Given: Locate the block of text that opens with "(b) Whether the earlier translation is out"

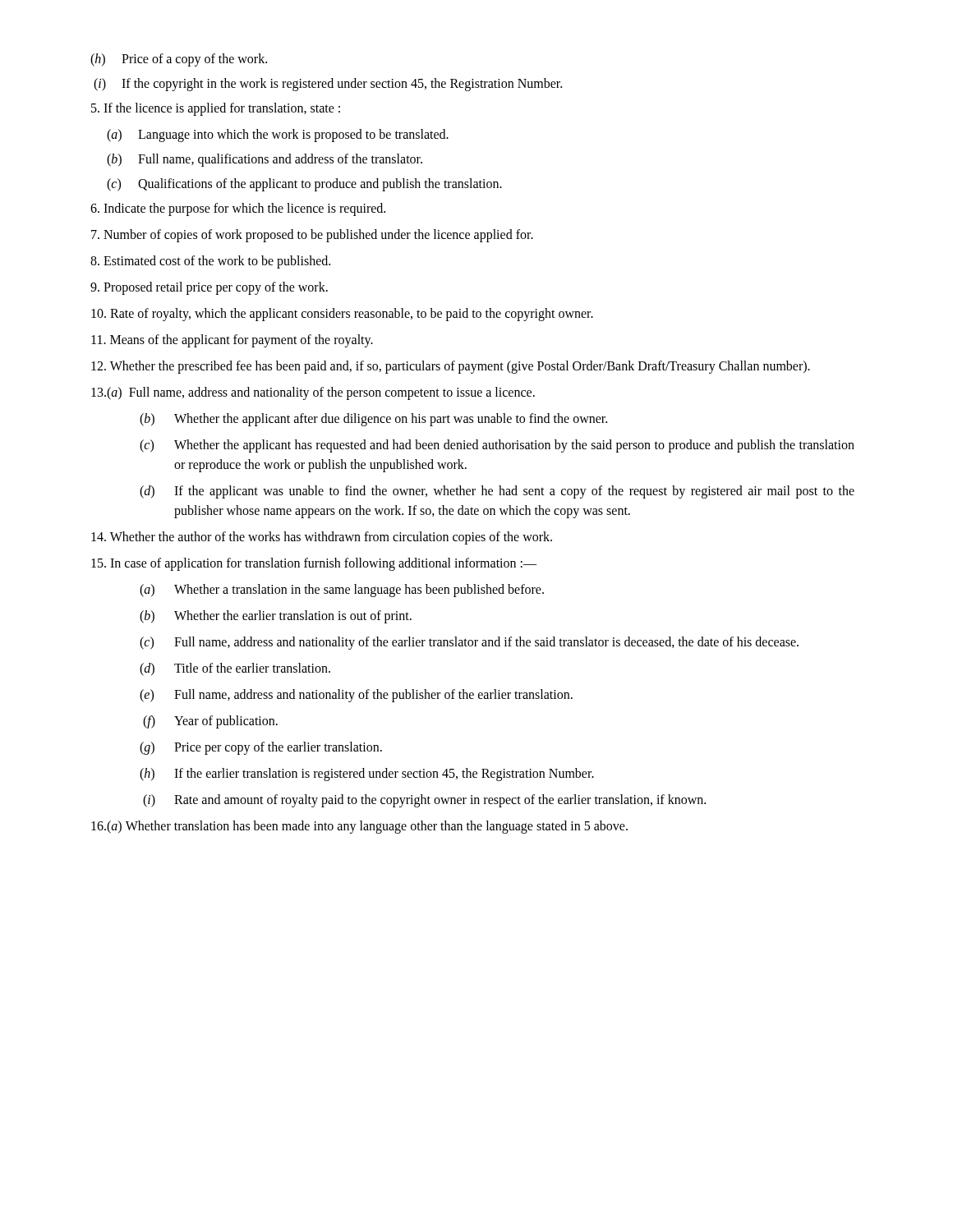Looking at the screenshot, I should 276,617.
